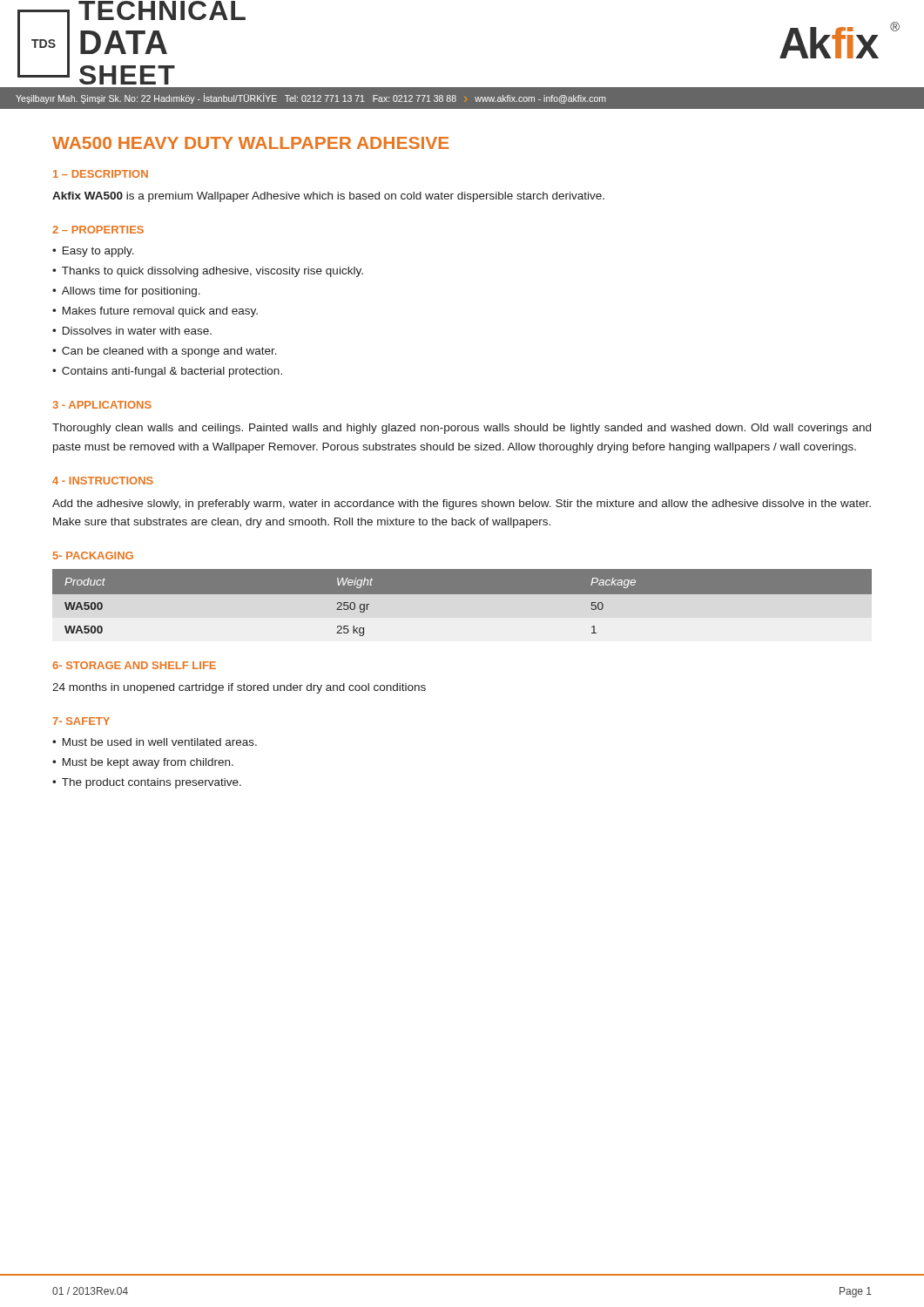Locate the section header that says "4 - INSTRUCTIONS"
The width and height of the screenshot is (924, 1307).
103,480
